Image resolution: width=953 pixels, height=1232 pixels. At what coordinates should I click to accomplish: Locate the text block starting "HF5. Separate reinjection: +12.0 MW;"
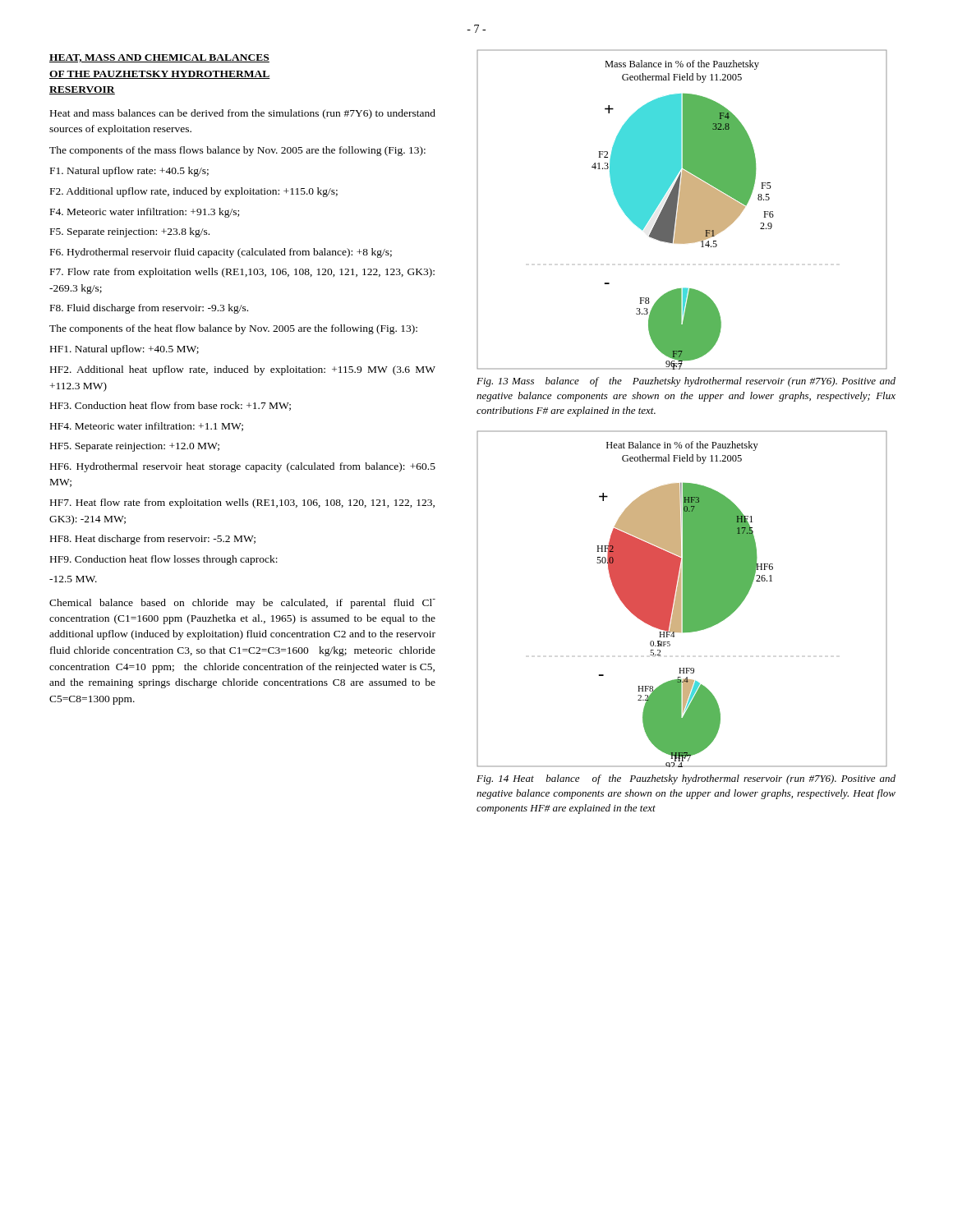(x=135, y=446)
